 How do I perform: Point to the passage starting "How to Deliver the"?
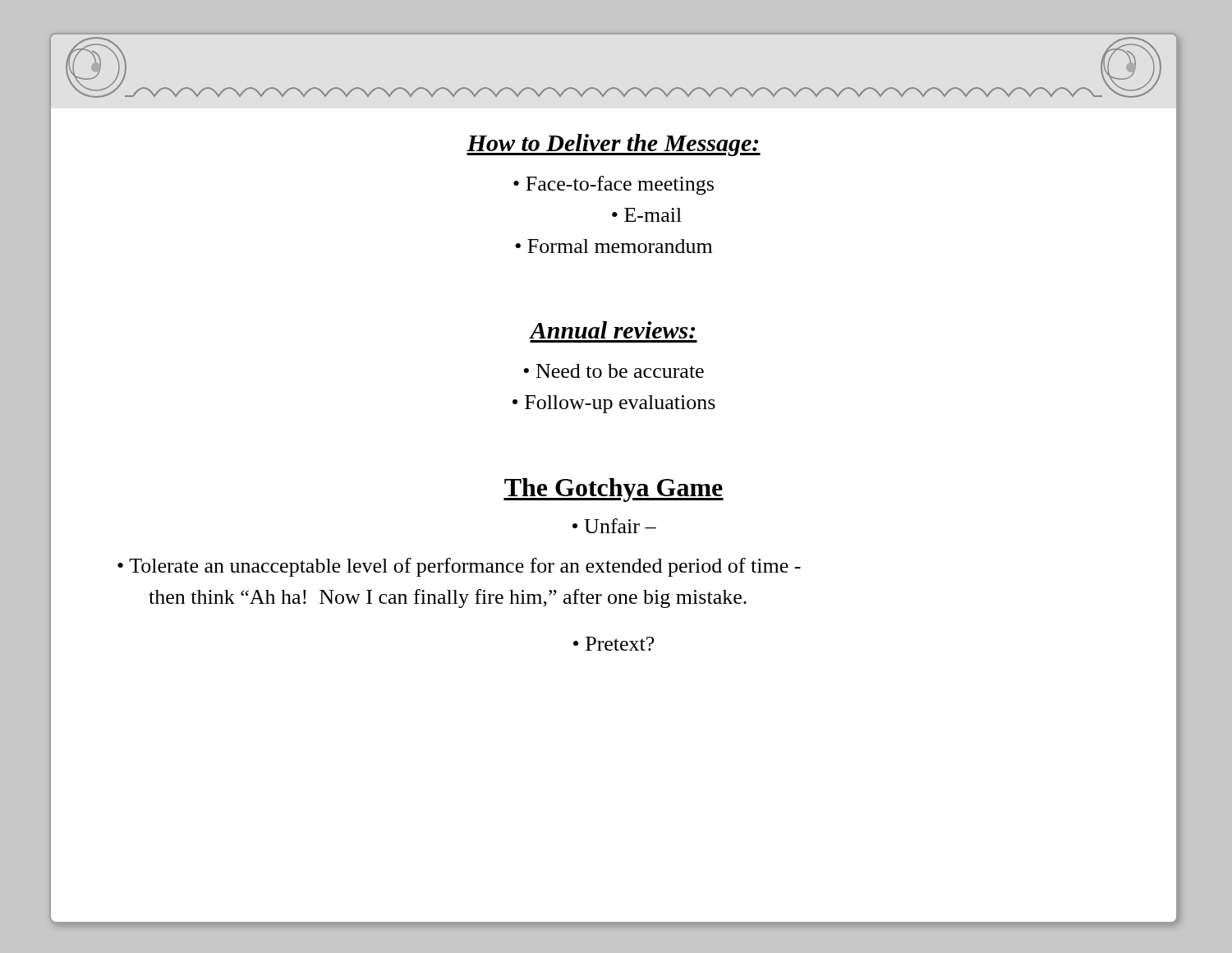pos(614,143)
